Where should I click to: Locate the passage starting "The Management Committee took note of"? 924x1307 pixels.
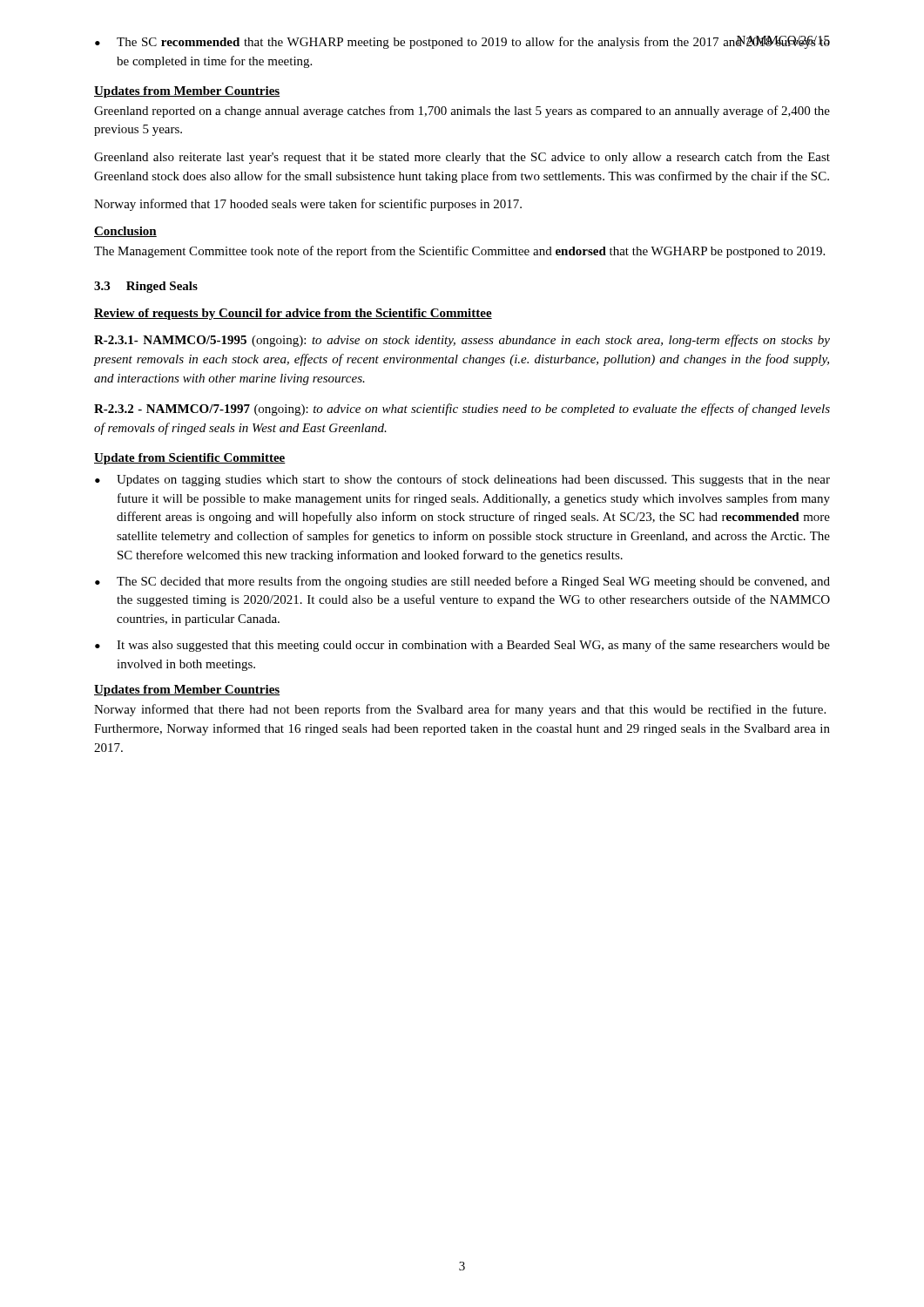click(x=462, y=252)
